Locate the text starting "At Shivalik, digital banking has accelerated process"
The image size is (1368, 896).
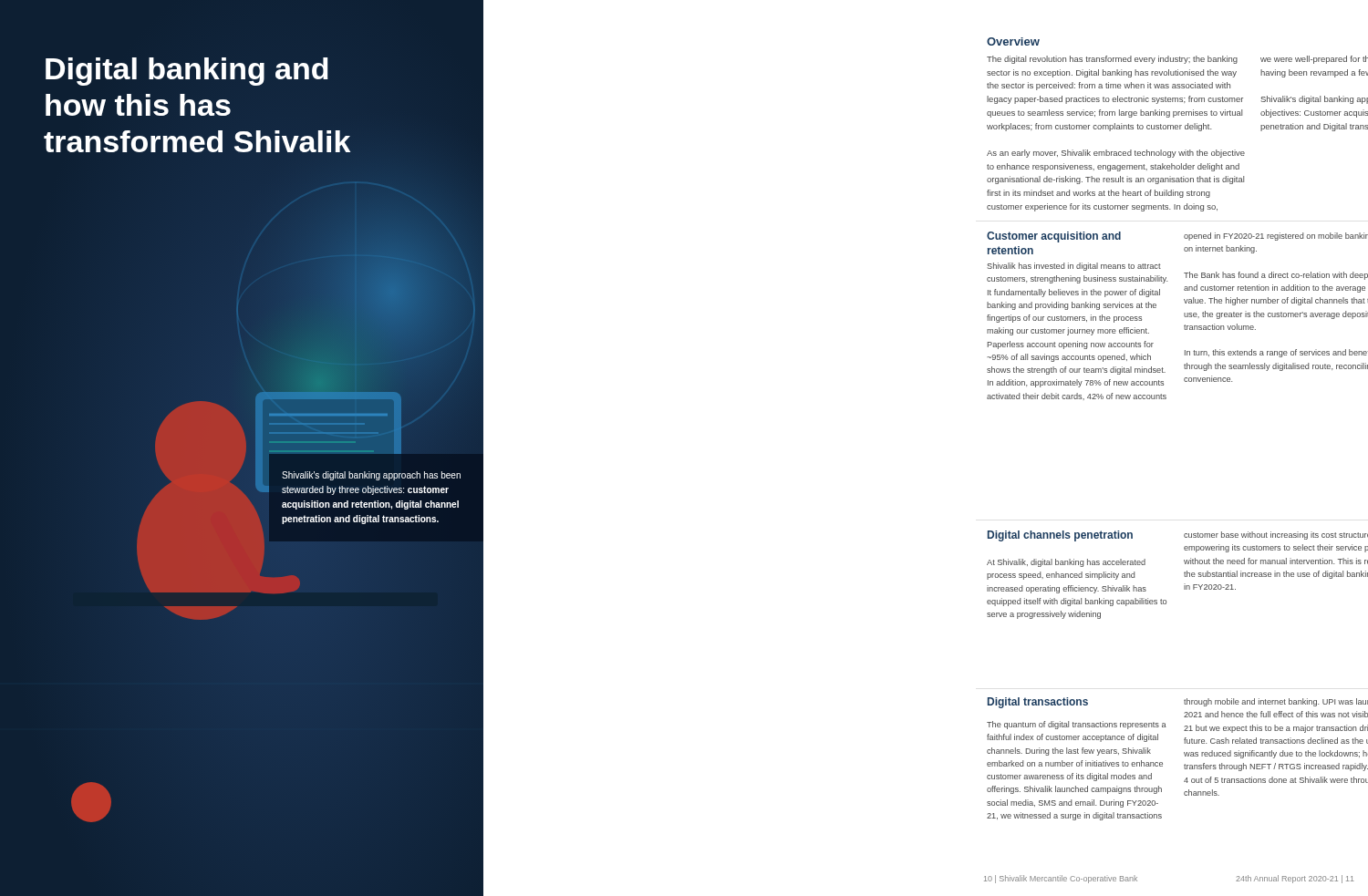(1077, 588)
